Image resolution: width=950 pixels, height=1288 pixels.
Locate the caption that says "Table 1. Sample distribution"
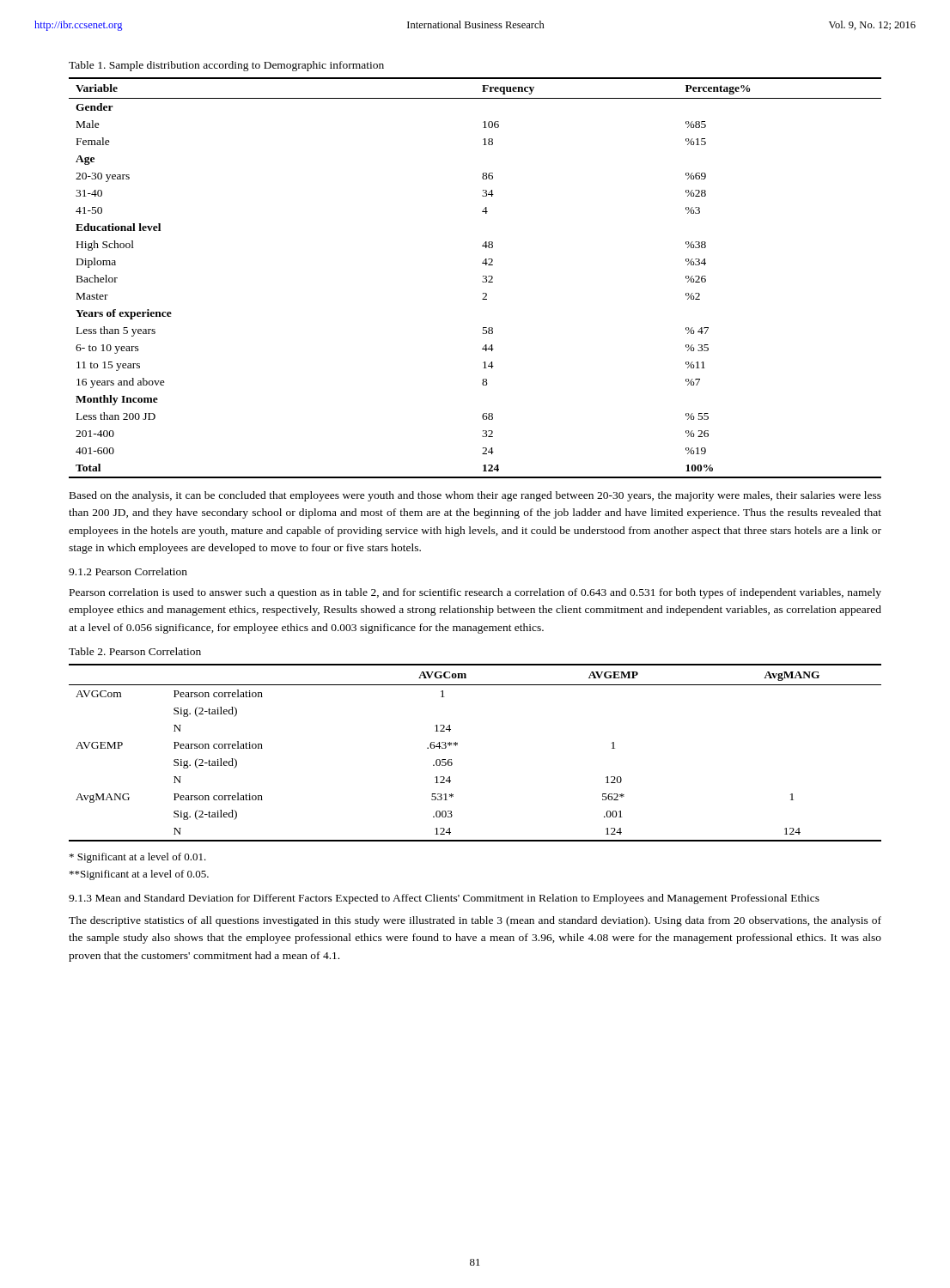tap(226, 65)
